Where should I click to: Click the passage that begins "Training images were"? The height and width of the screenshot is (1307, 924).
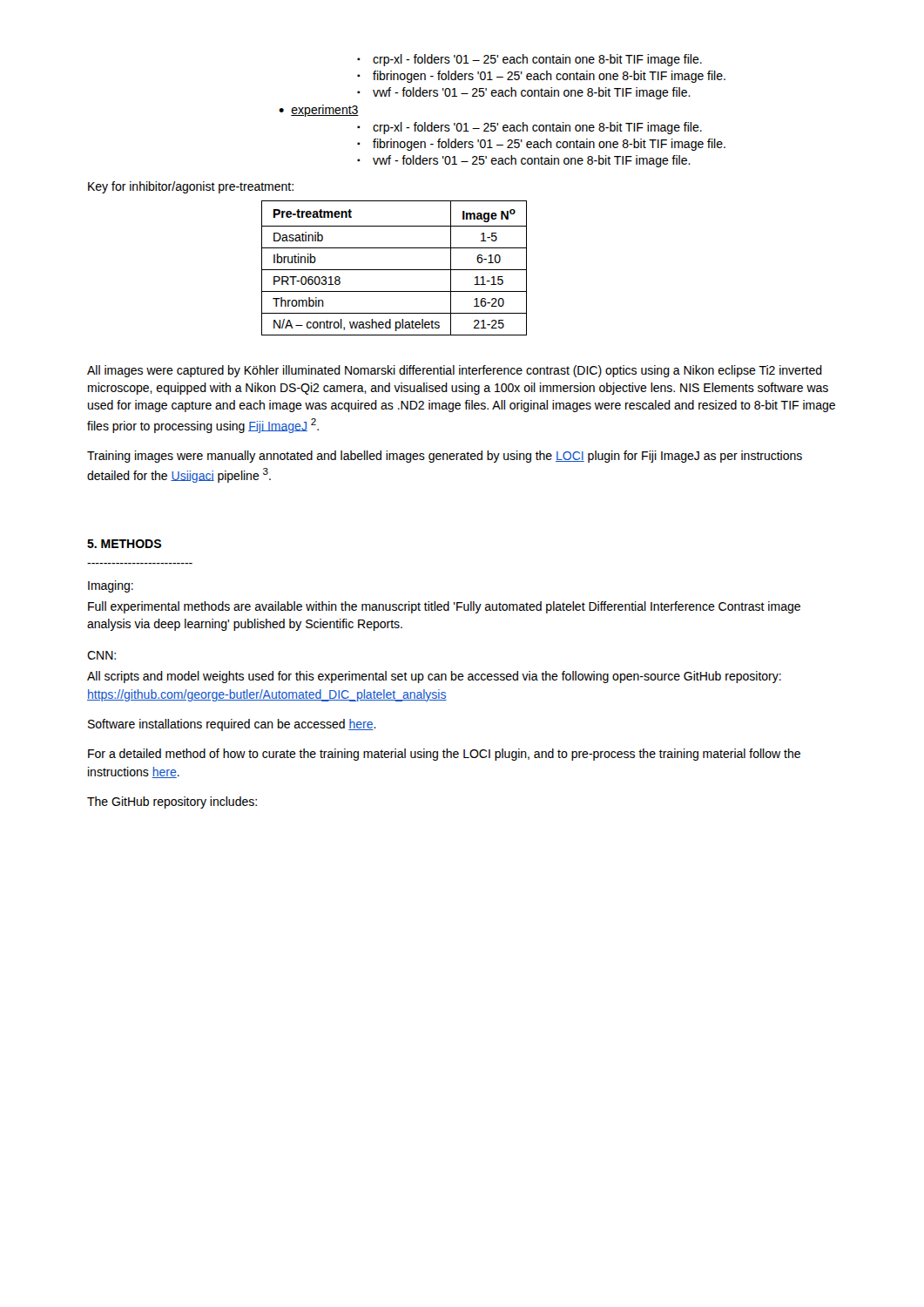point(445,465)
